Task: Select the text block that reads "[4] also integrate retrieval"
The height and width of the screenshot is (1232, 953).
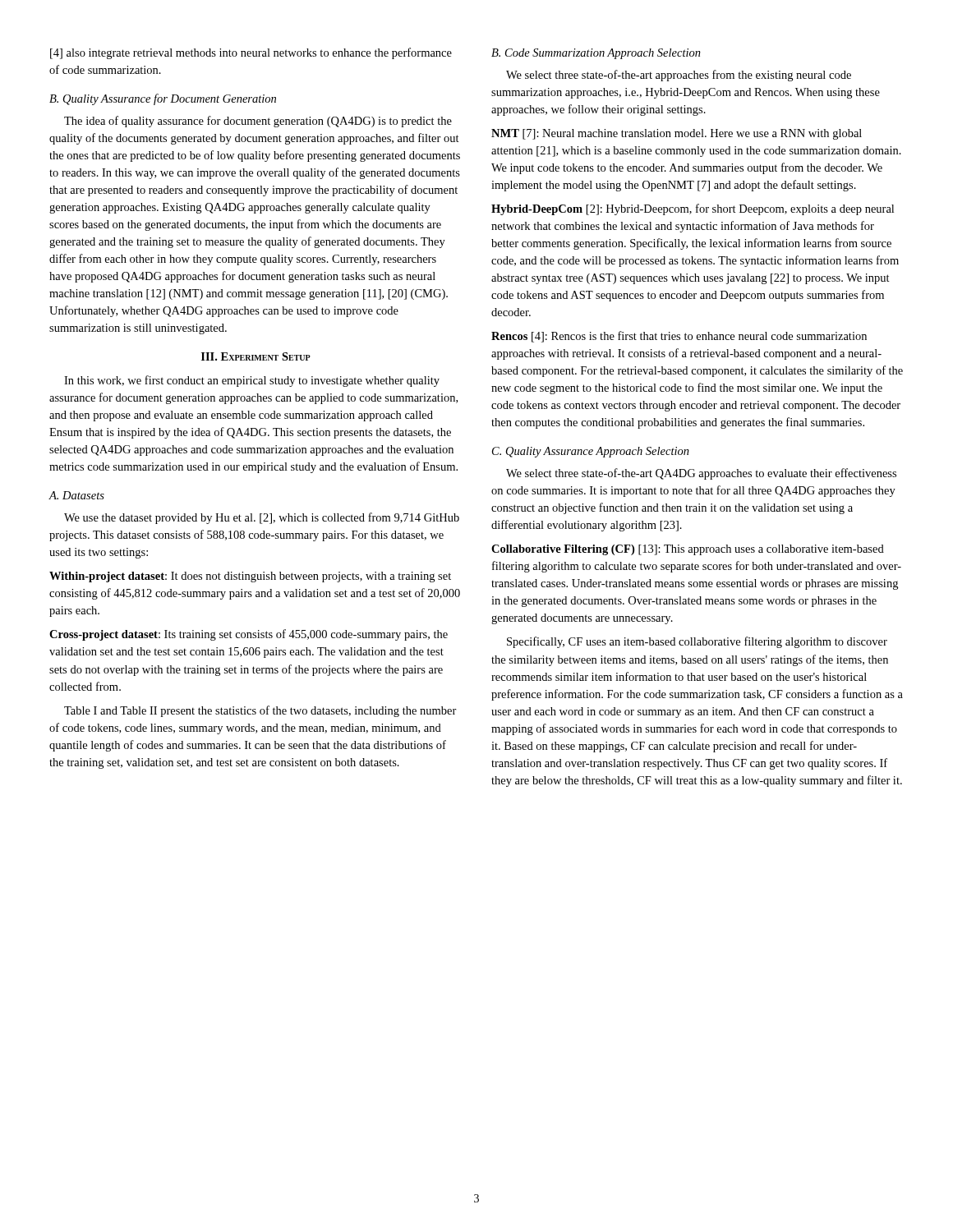Action: click(x=255, y=62)
